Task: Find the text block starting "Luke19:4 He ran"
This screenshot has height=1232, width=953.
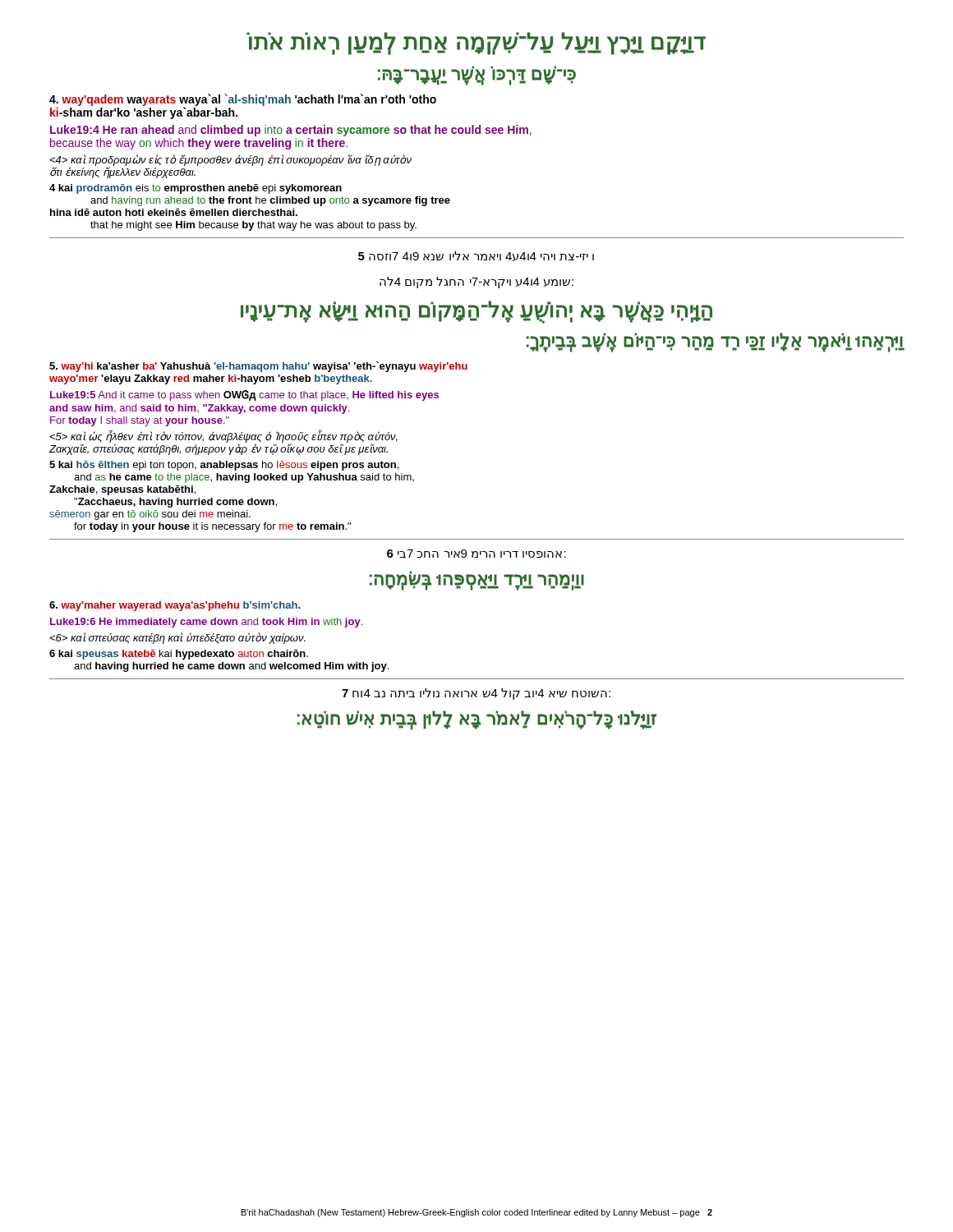Action: tap(291, 137)
